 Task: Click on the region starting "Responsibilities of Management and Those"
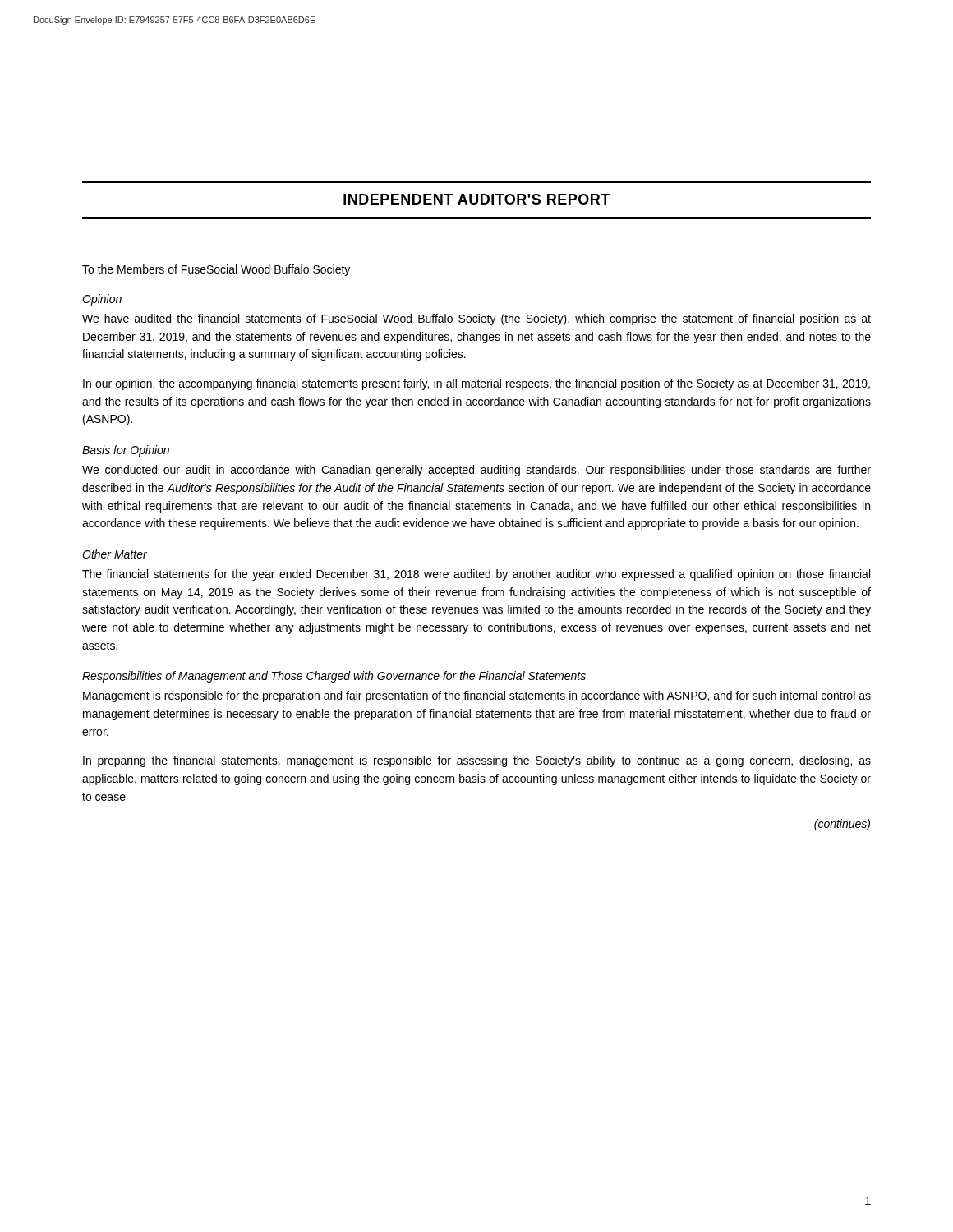tap(334, 676)
